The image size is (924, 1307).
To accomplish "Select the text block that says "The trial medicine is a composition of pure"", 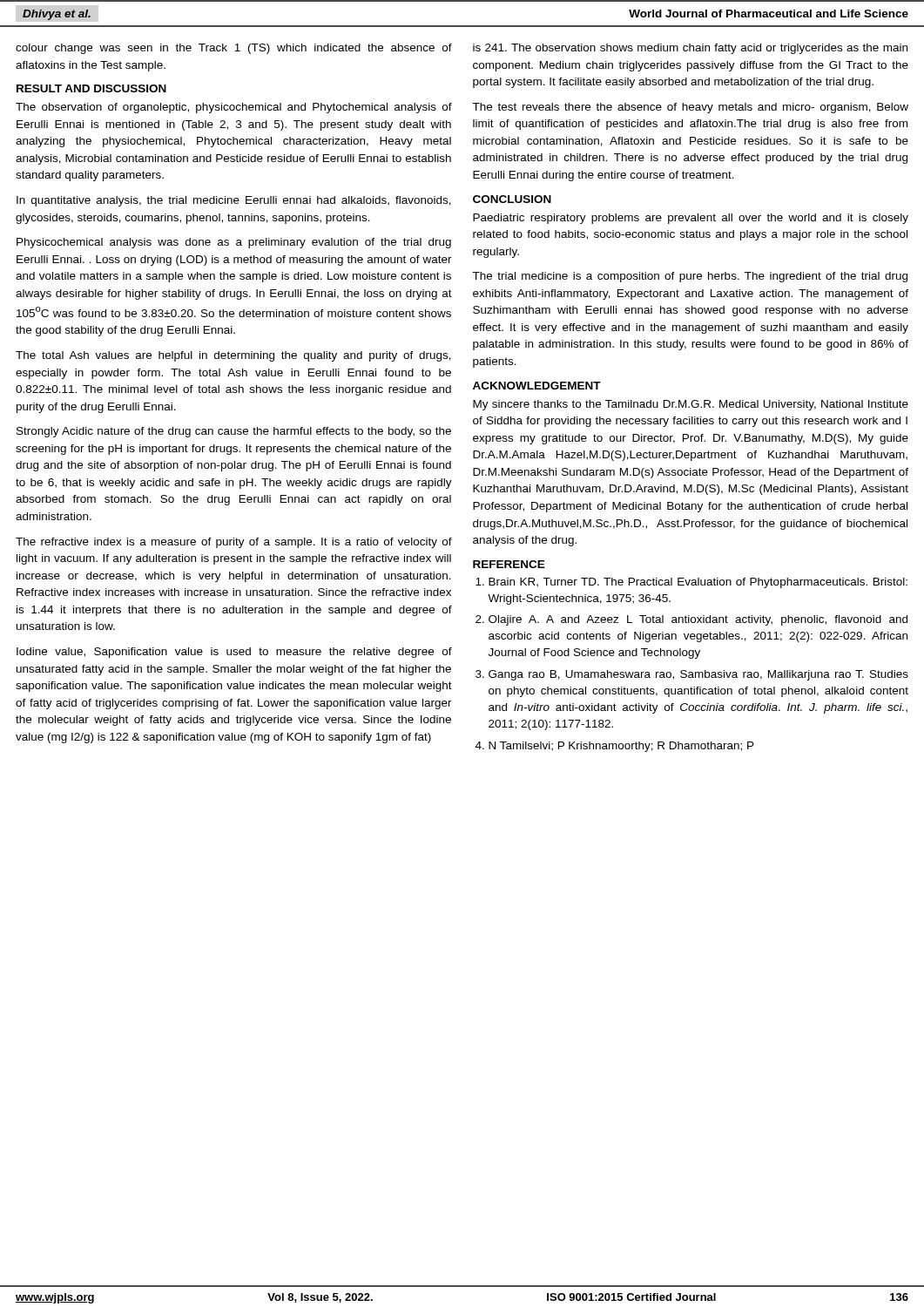I will point(690,319).
